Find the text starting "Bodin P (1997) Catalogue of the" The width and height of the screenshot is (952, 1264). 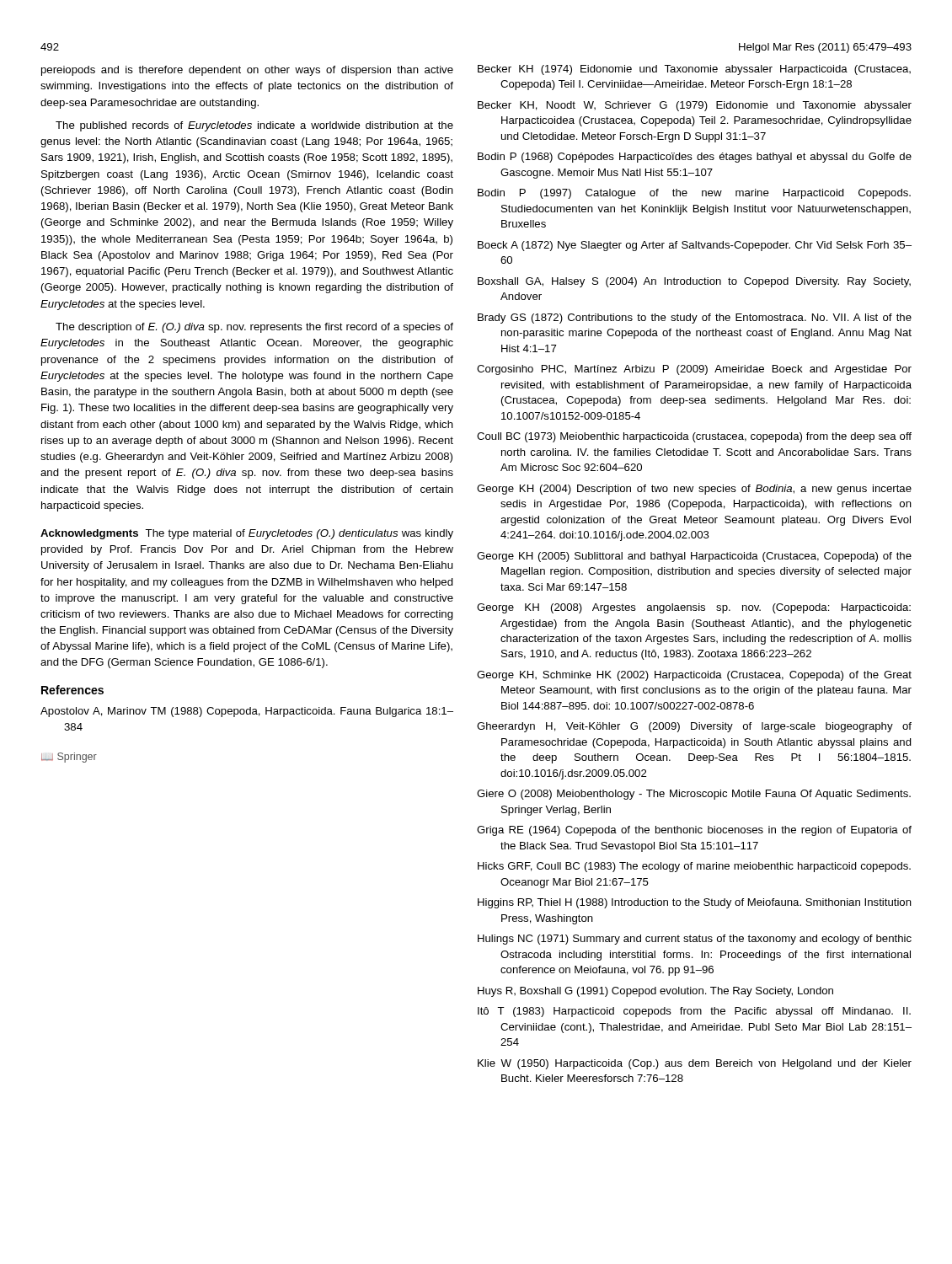(x=694, y=208)
